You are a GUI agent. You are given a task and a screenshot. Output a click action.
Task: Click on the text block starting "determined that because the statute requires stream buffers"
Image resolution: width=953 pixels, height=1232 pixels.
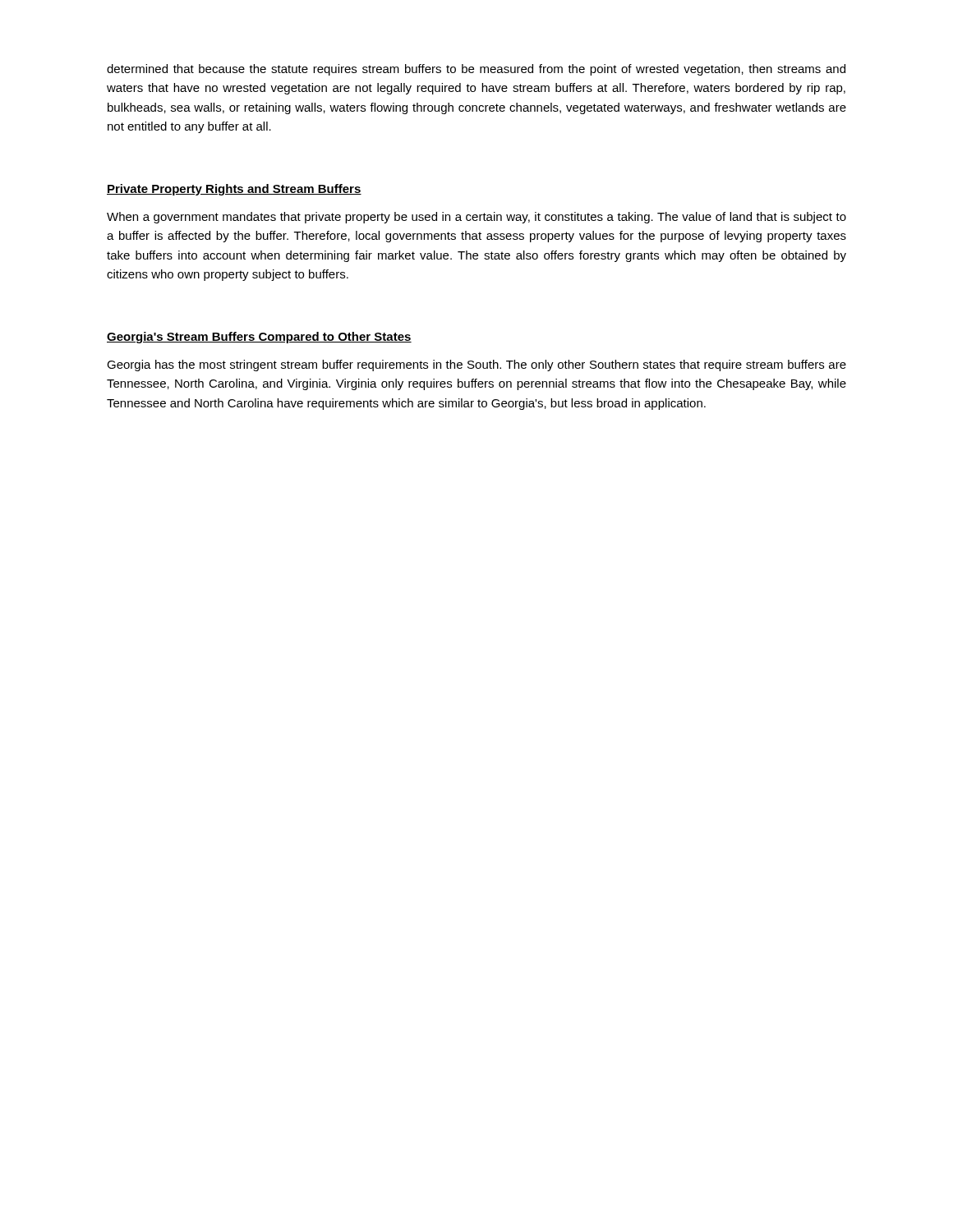click(x=476, y=97)
